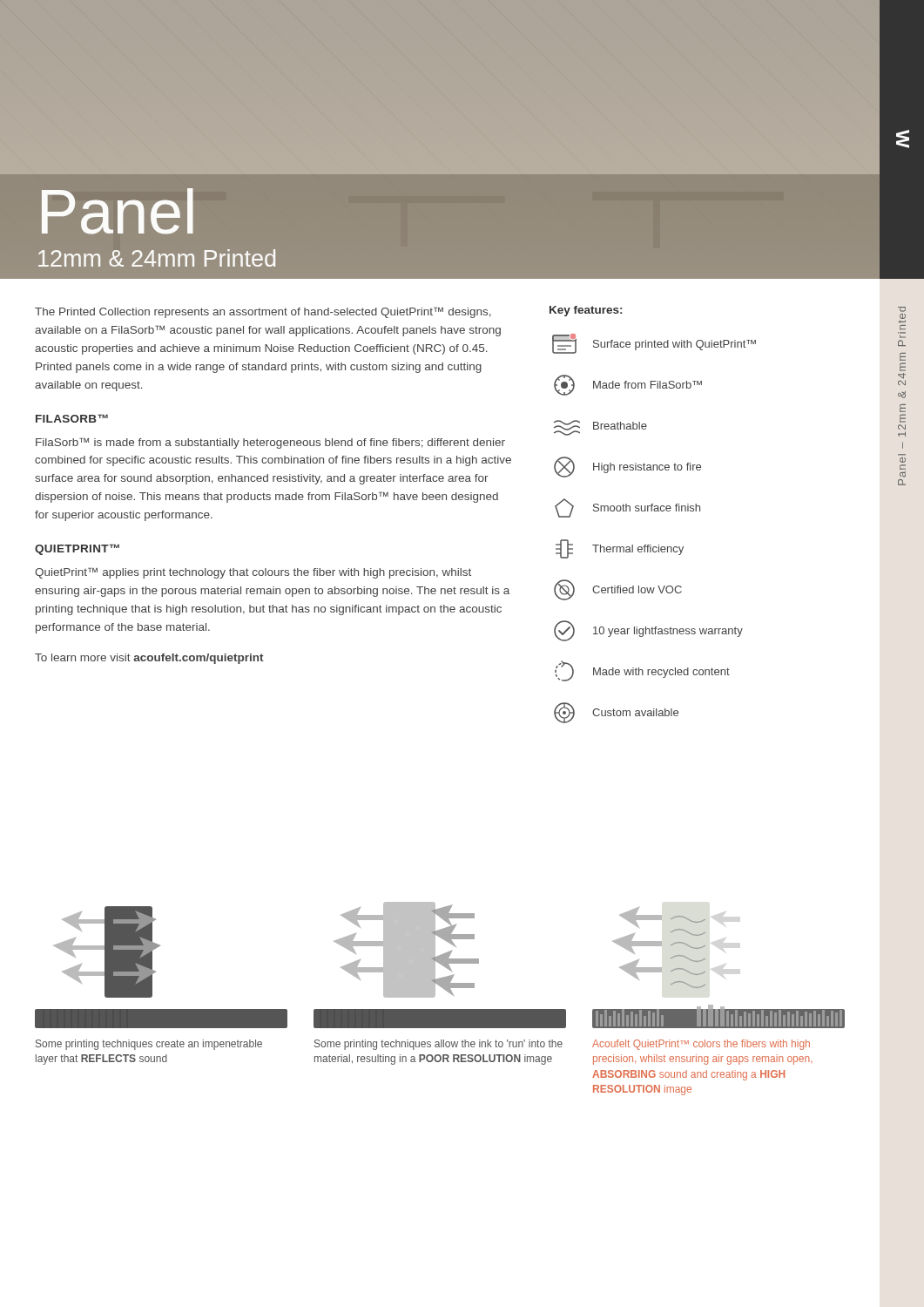Click on the text block with the text "FilaSorb™ is made from a substantially heterogeneous blend"
Viewport: 924px width, 1307px height.
coord(274,479)
